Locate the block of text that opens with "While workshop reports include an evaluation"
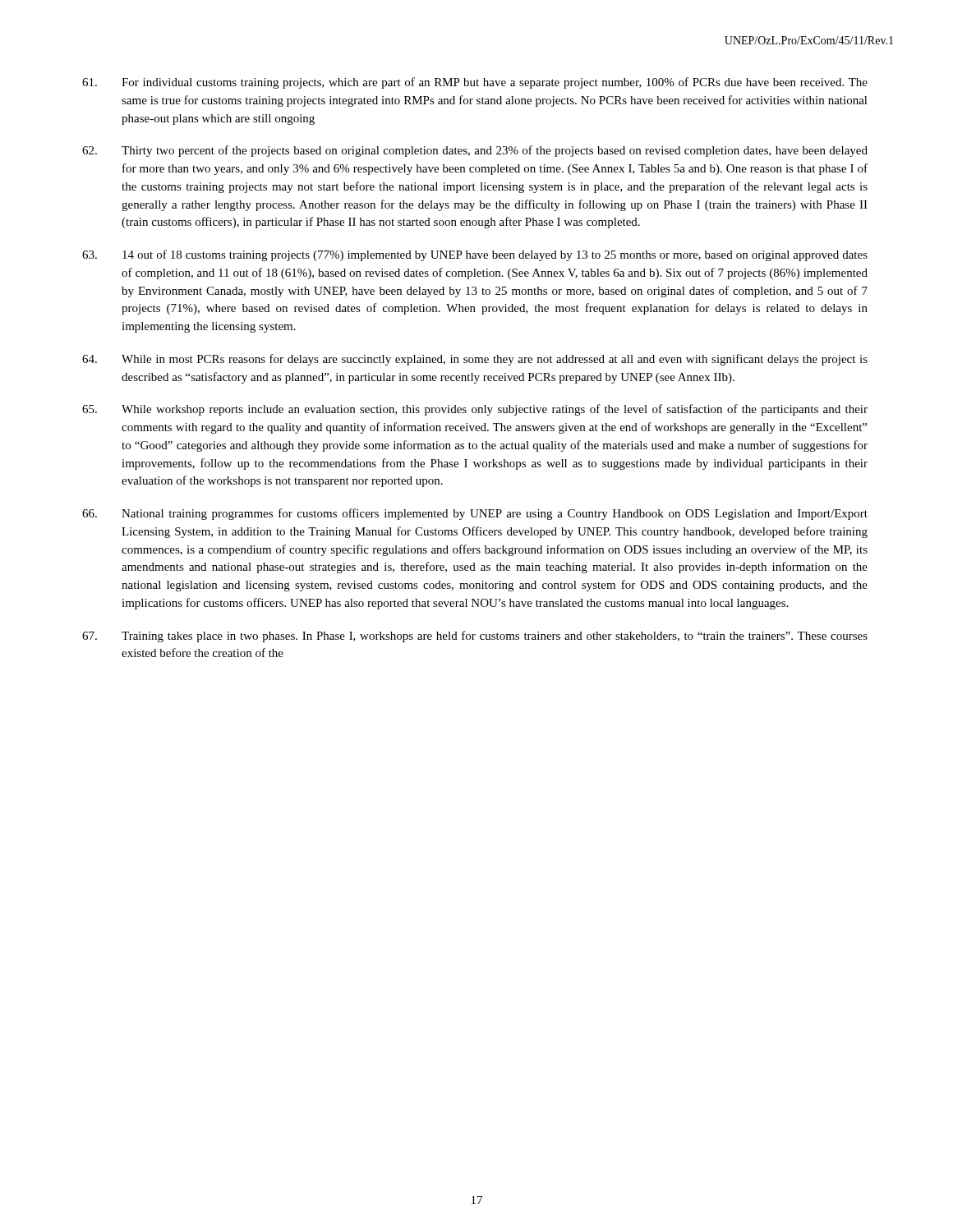 (x=475, y=446)
